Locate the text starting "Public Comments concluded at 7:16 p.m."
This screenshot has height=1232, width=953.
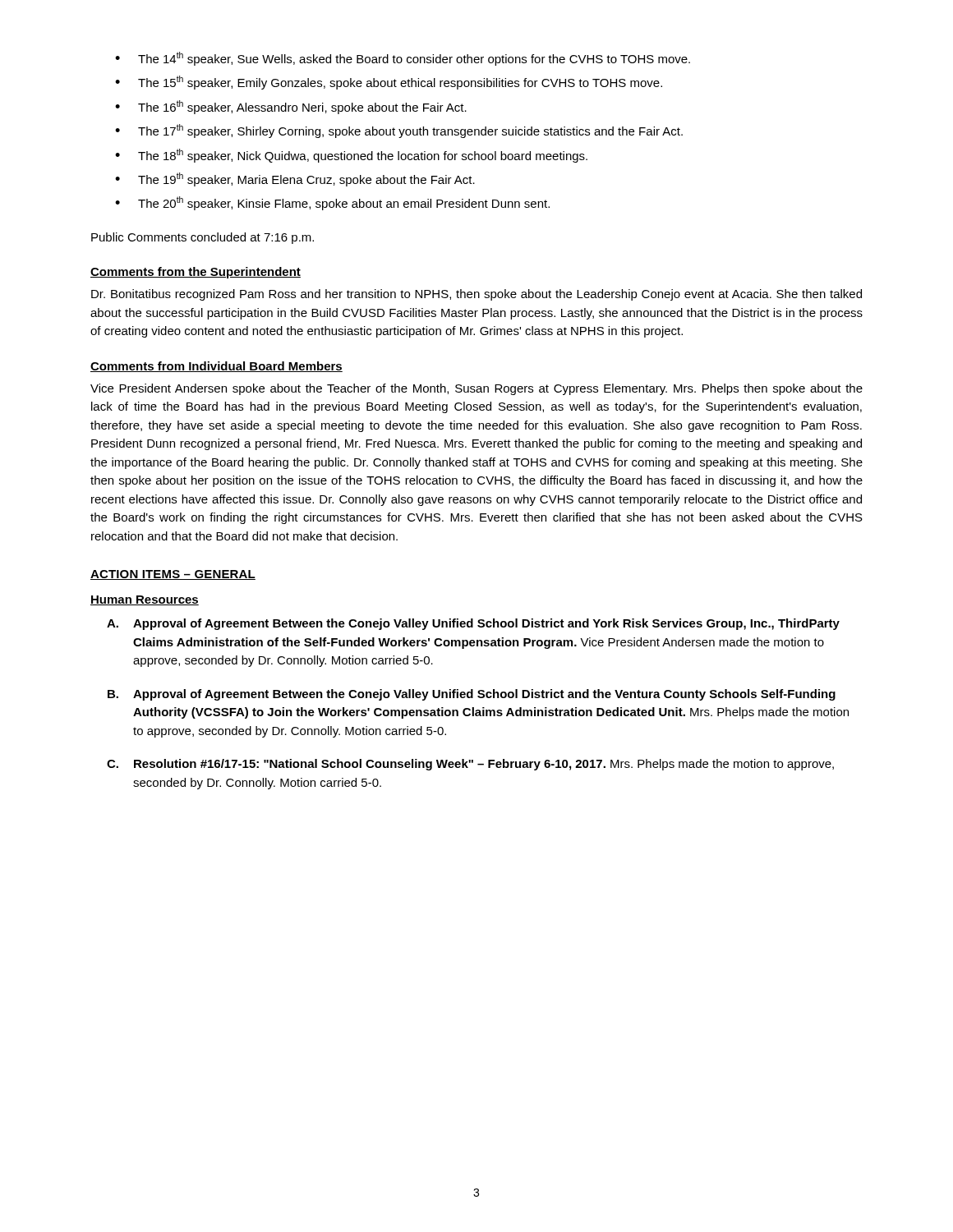pyautogui.click(x=203, y=237)
